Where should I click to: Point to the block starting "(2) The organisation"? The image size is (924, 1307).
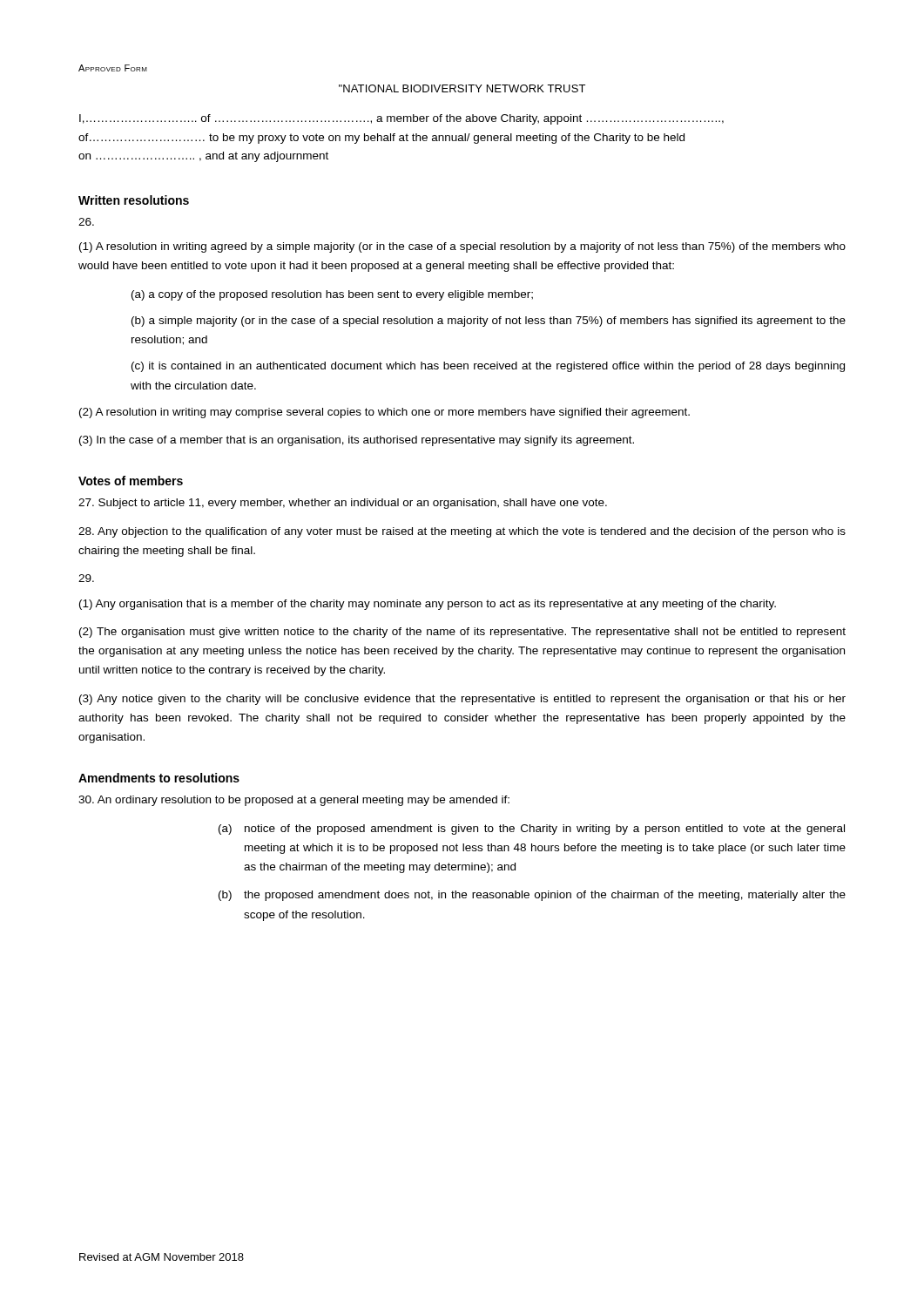462,650
